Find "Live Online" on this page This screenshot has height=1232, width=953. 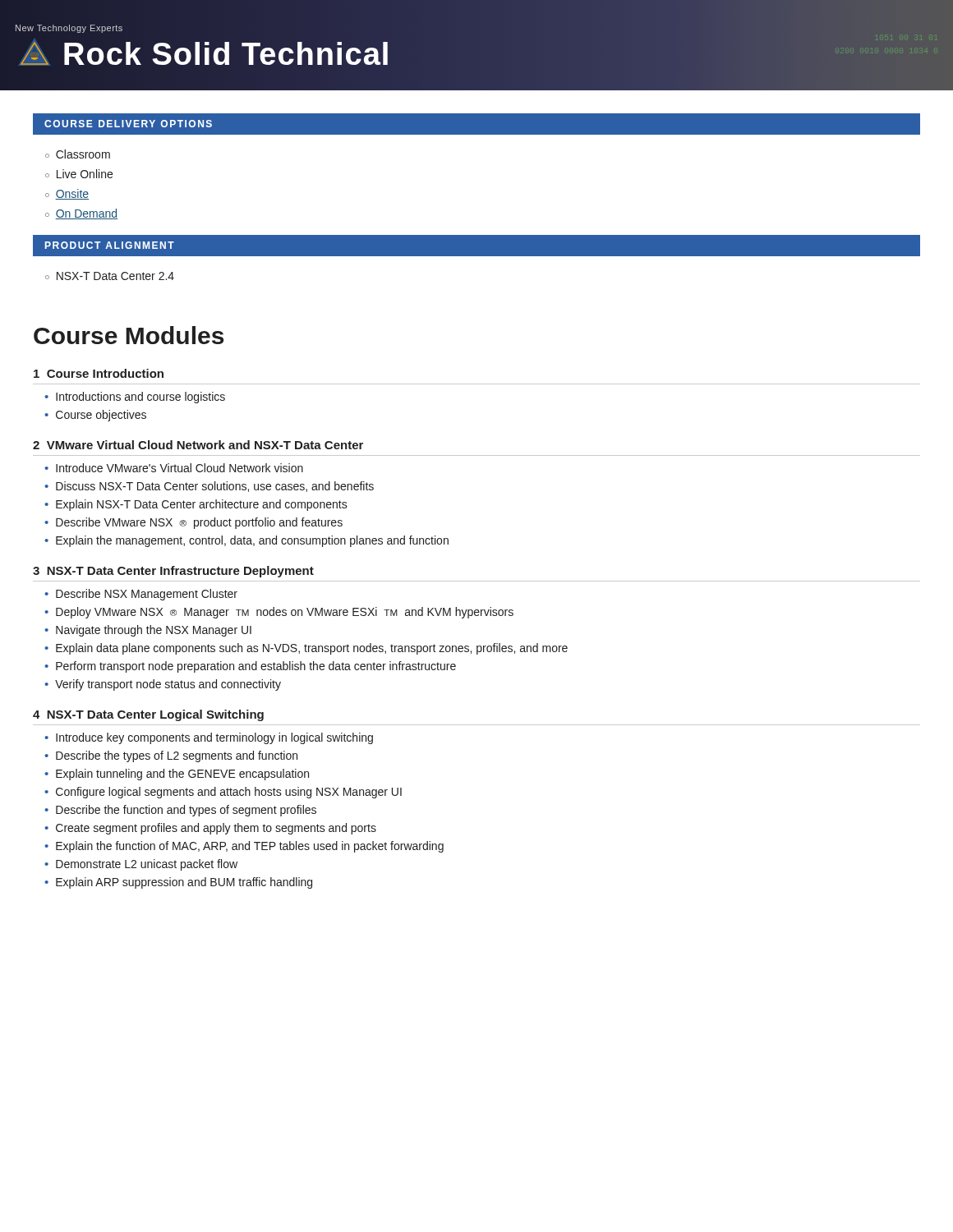point(79,174)
